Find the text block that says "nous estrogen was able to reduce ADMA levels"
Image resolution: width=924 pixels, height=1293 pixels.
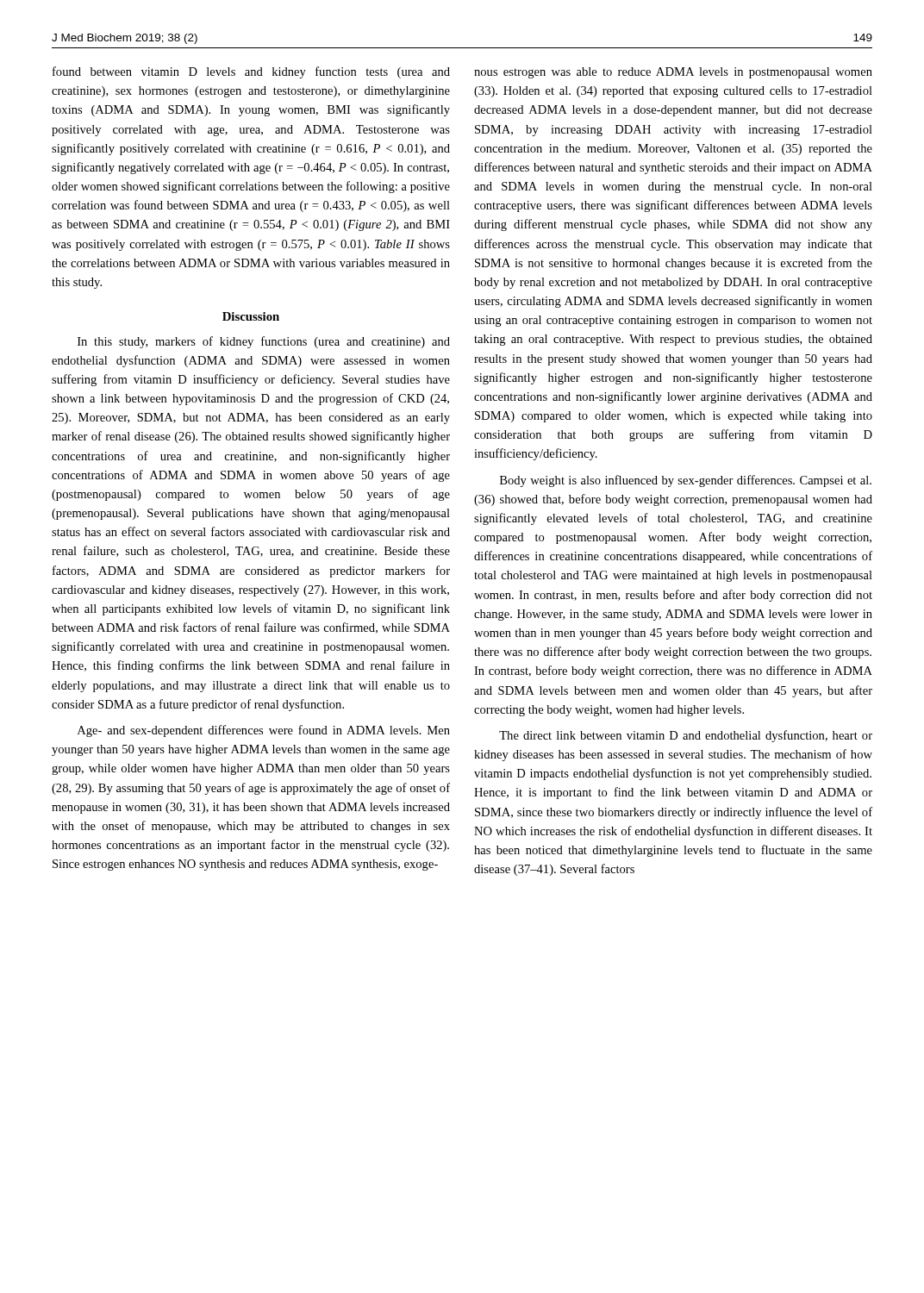click(673, 263)
